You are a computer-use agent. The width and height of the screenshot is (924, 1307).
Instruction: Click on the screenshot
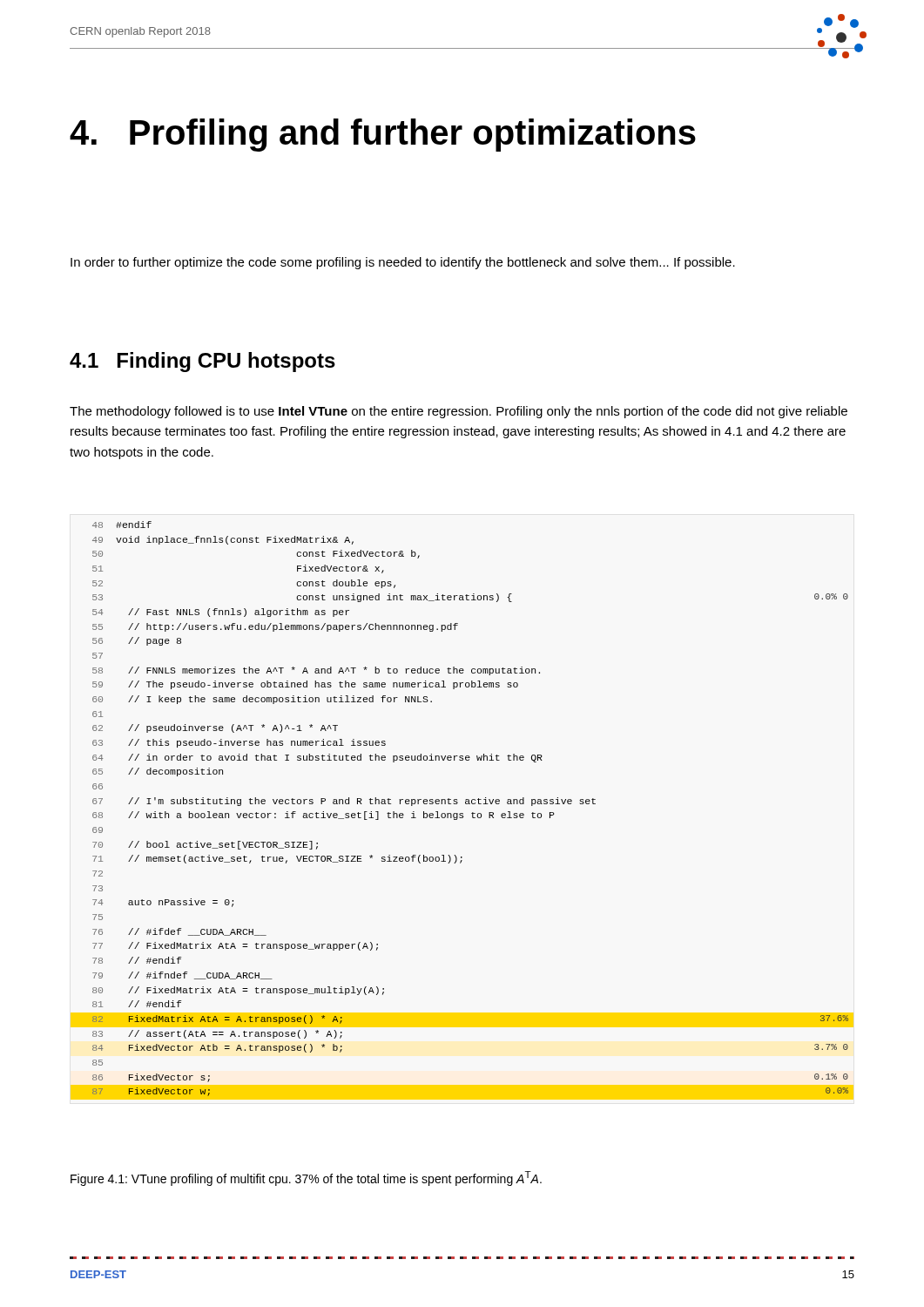click(x=462, y=809)
